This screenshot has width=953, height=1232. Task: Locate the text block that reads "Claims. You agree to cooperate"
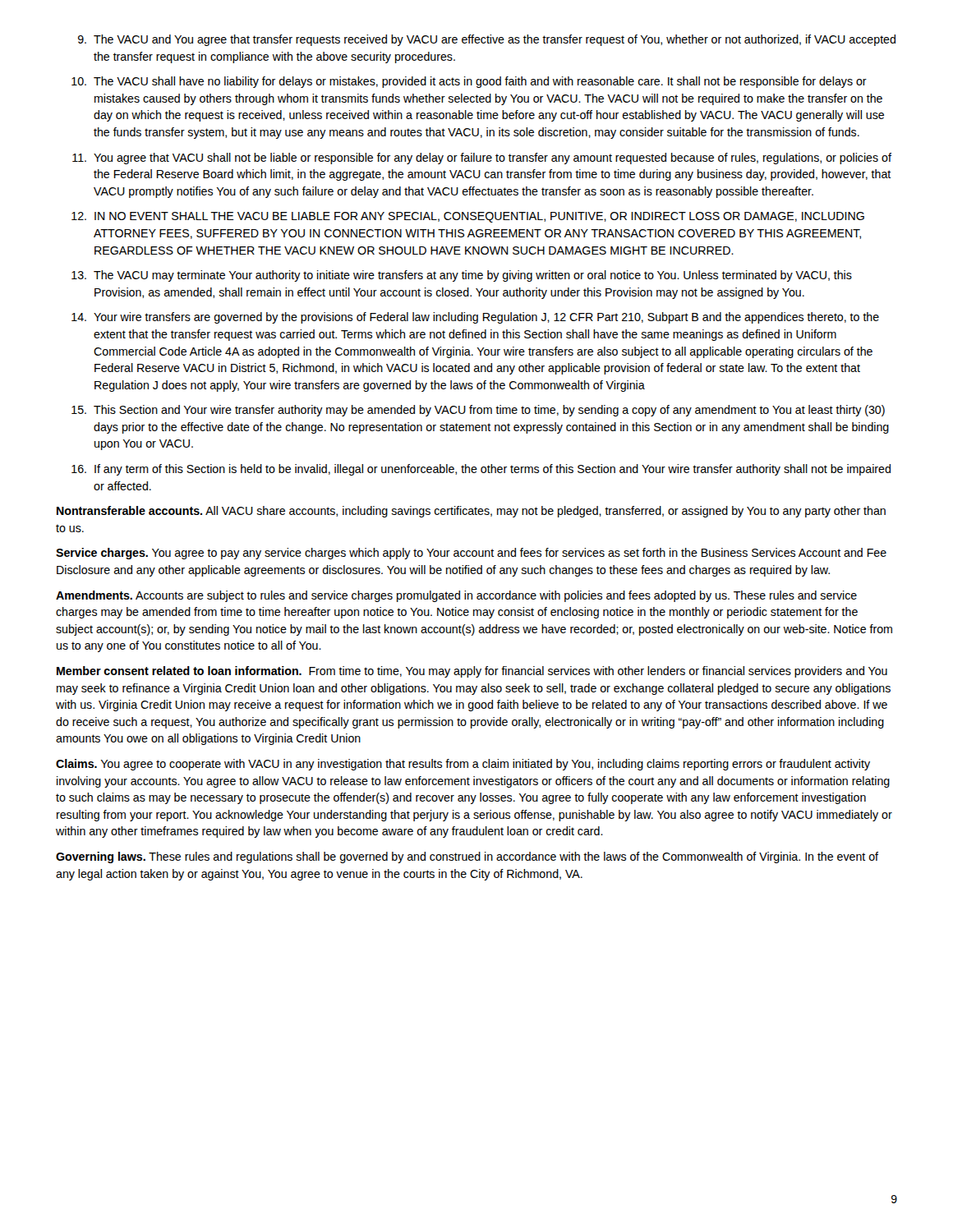pos(474,798)
